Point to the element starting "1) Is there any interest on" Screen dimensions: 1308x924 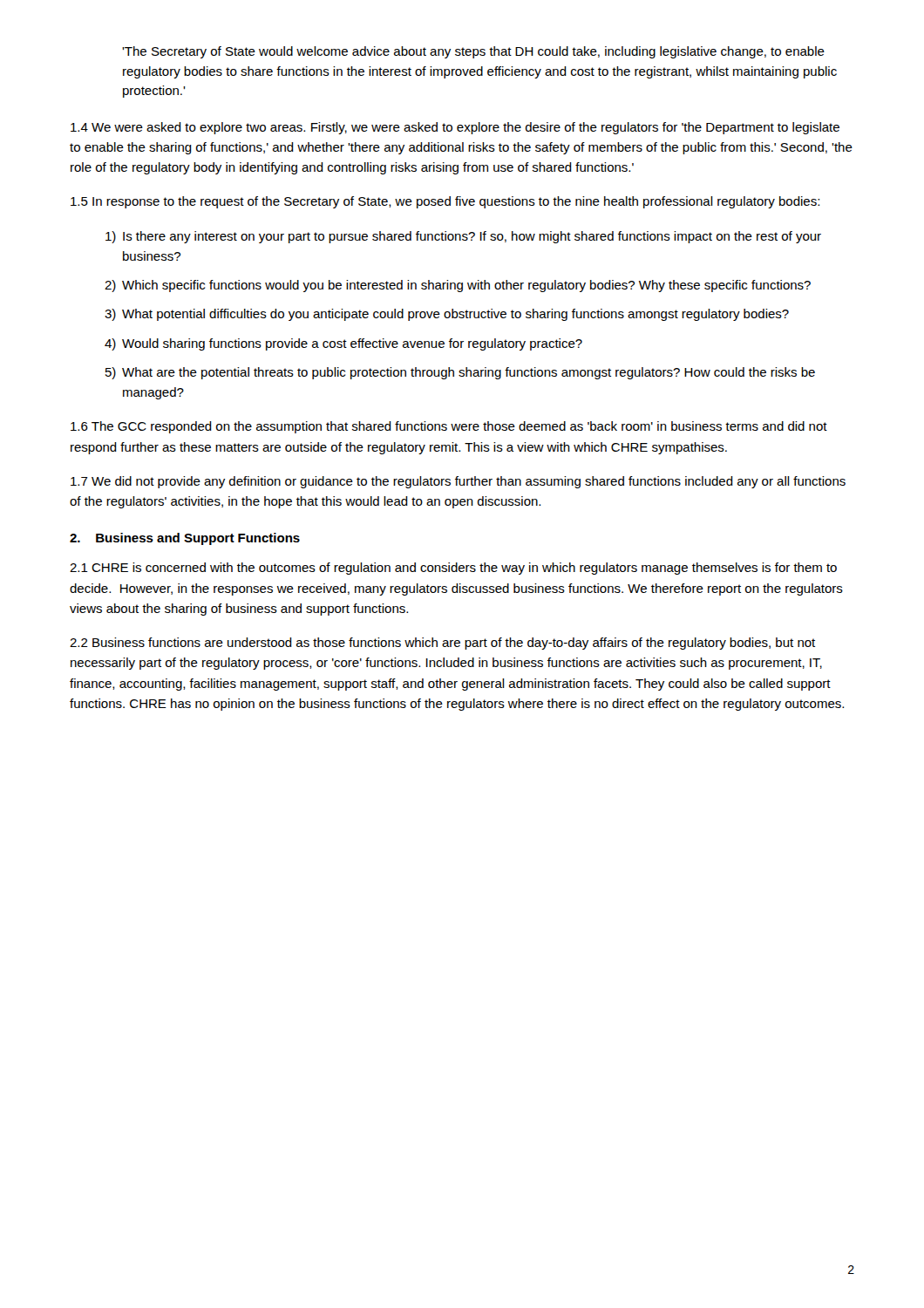click(462, 246)
